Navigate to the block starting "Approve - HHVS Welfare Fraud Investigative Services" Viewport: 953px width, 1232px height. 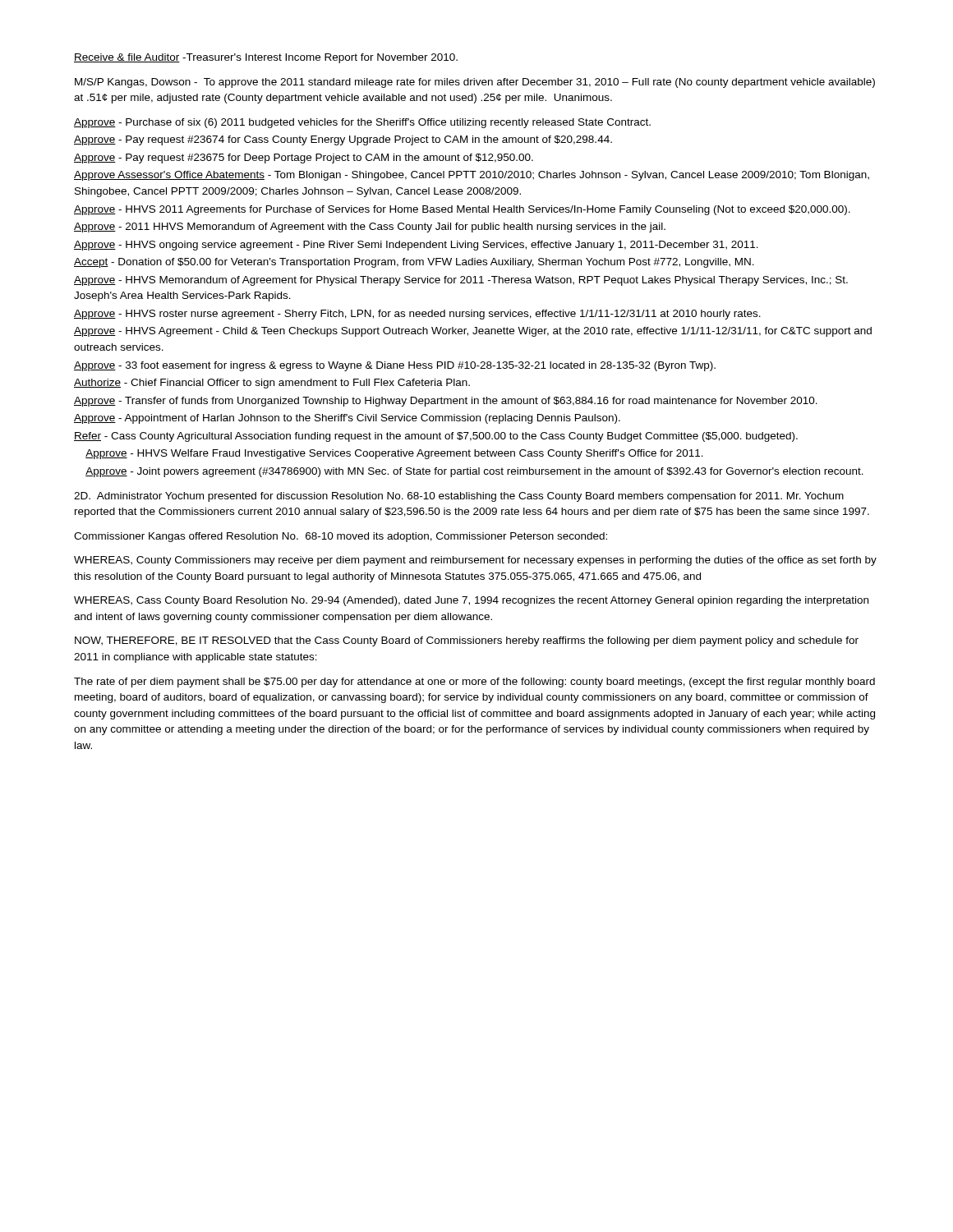(x=389, y=453)
